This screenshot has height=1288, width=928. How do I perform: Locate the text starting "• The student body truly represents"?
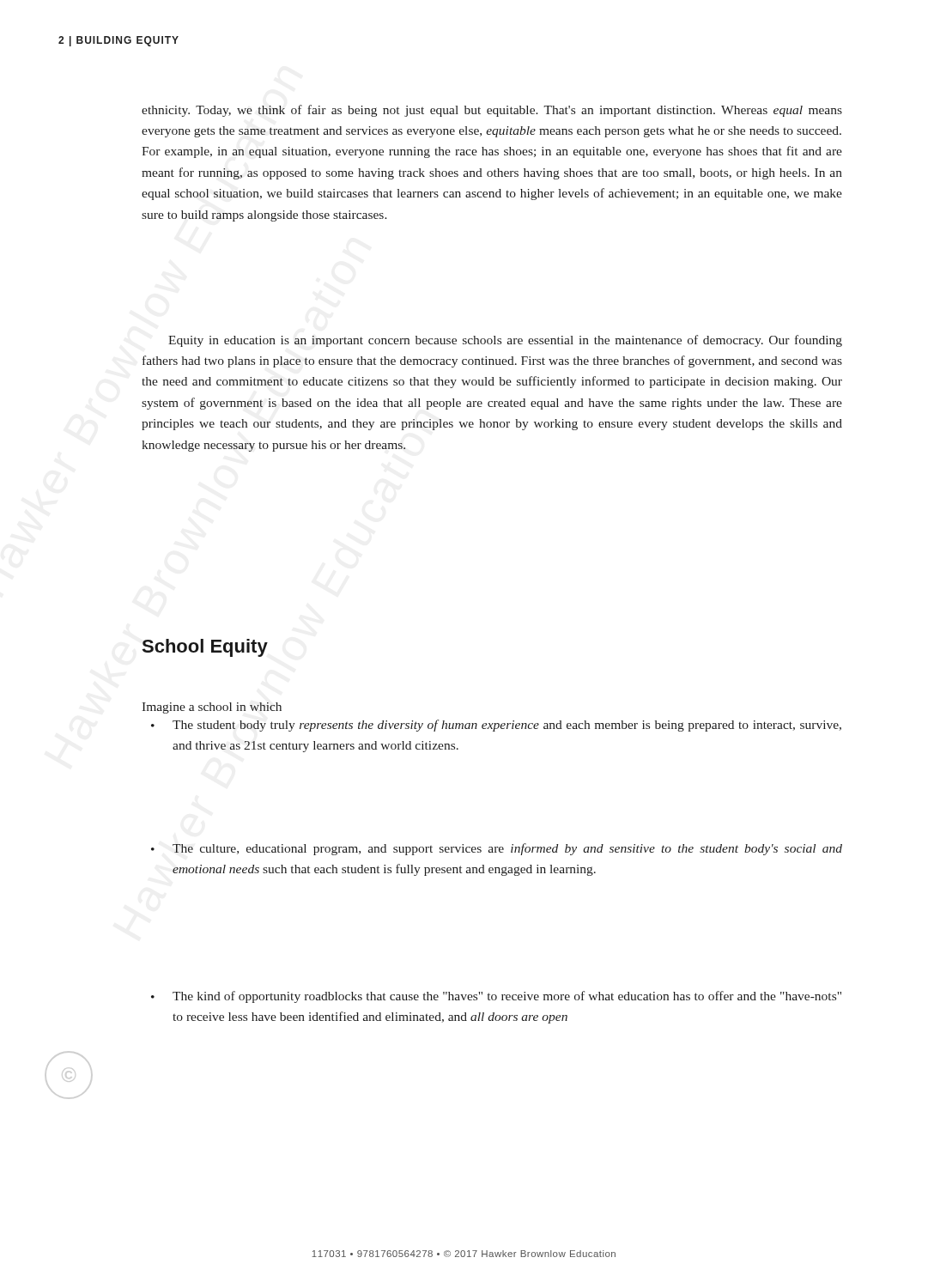(x=492, y=735)
